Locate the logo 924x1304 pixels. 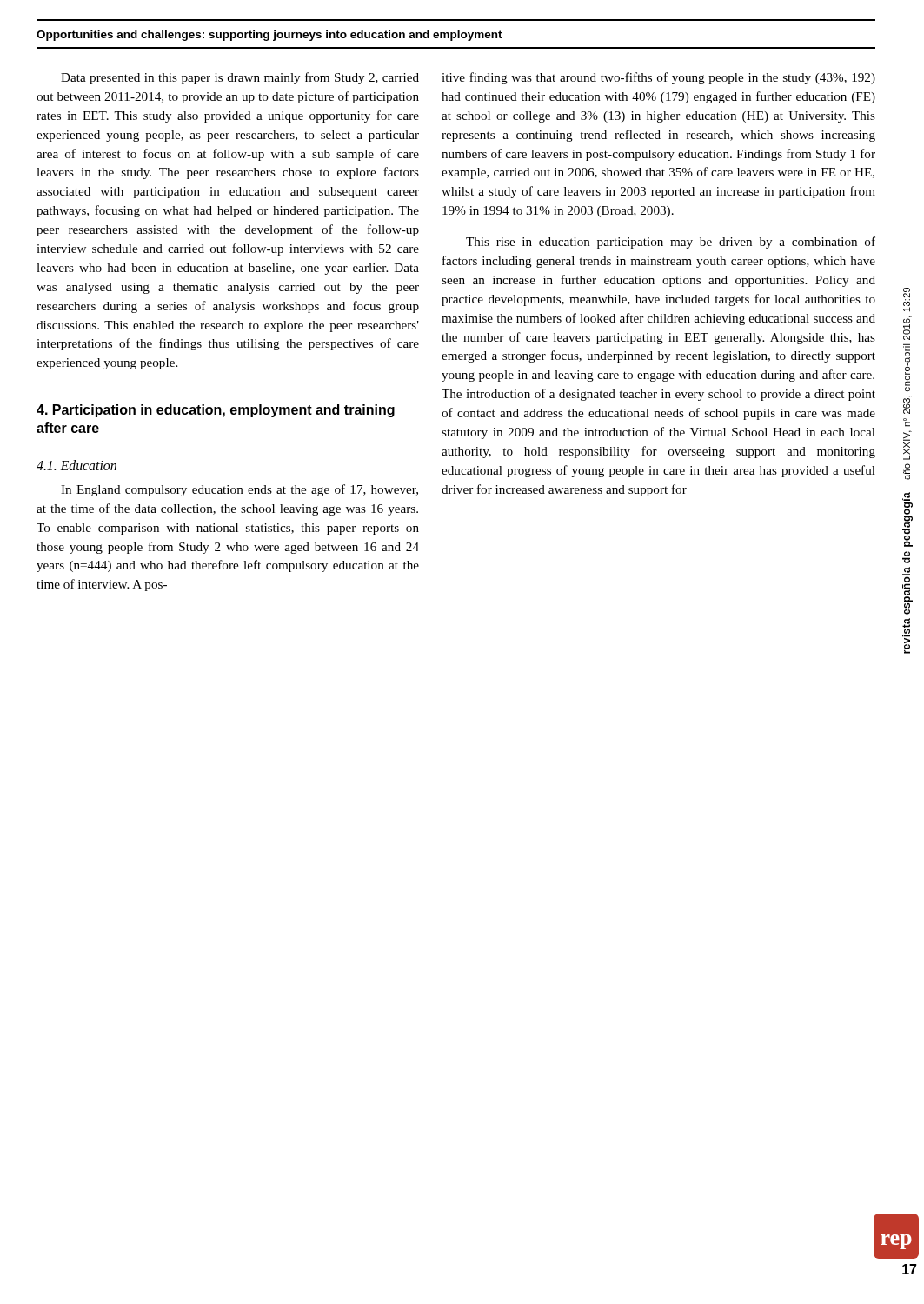896,1236
